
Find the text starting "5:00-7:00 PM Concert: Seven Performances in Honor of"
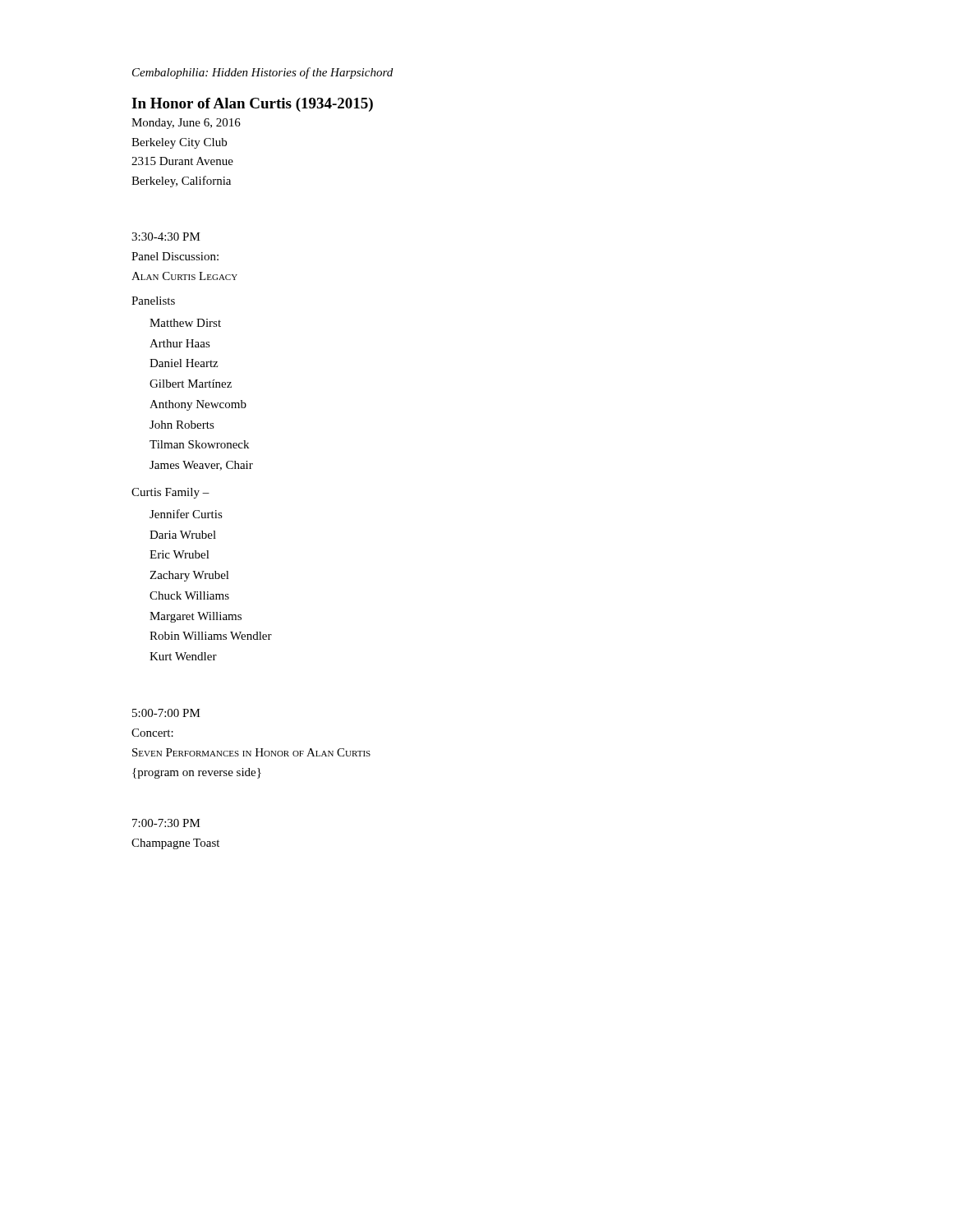click(251, 742)
